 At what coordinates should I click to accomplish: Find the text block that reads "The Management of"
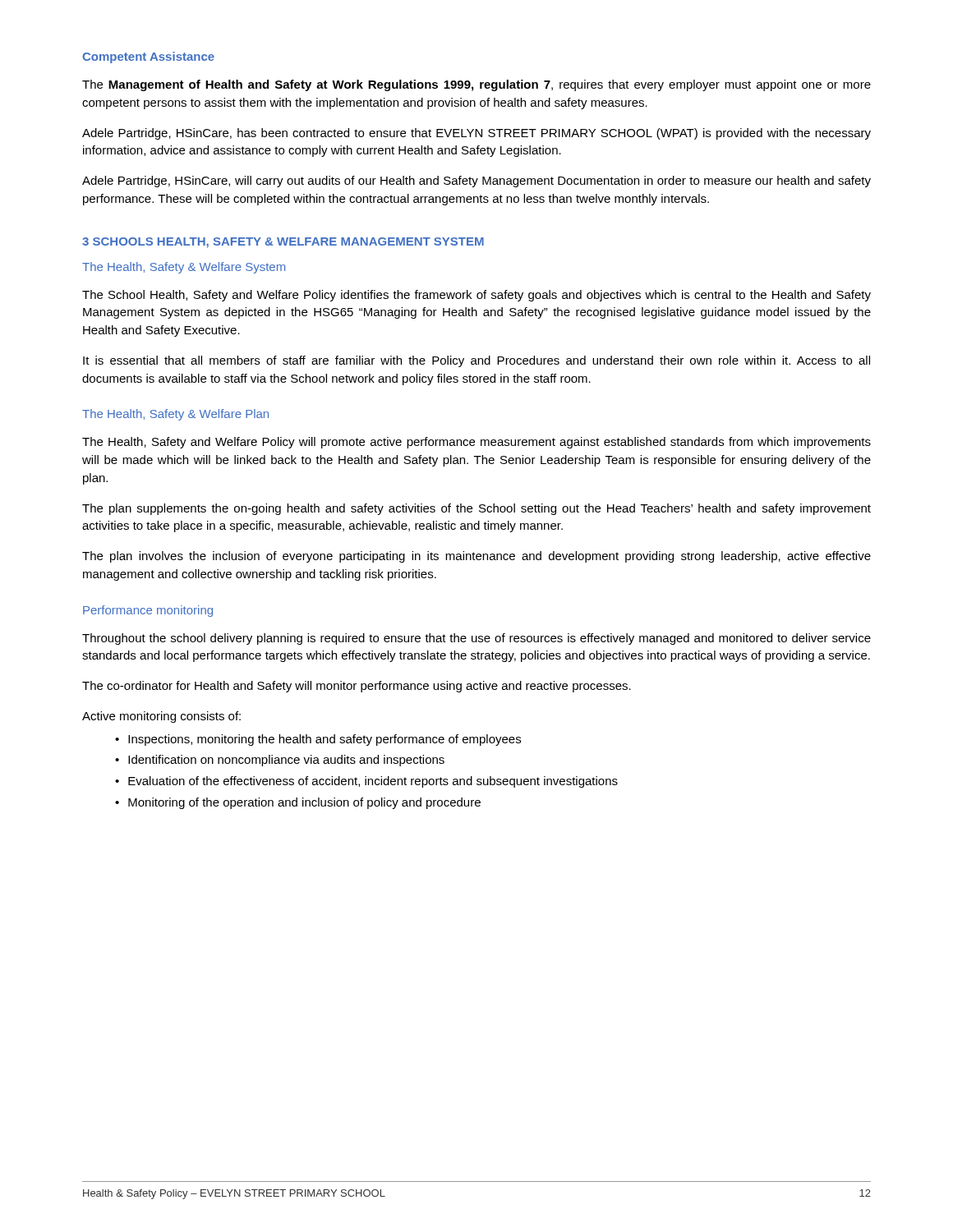[x=476, y=93]
